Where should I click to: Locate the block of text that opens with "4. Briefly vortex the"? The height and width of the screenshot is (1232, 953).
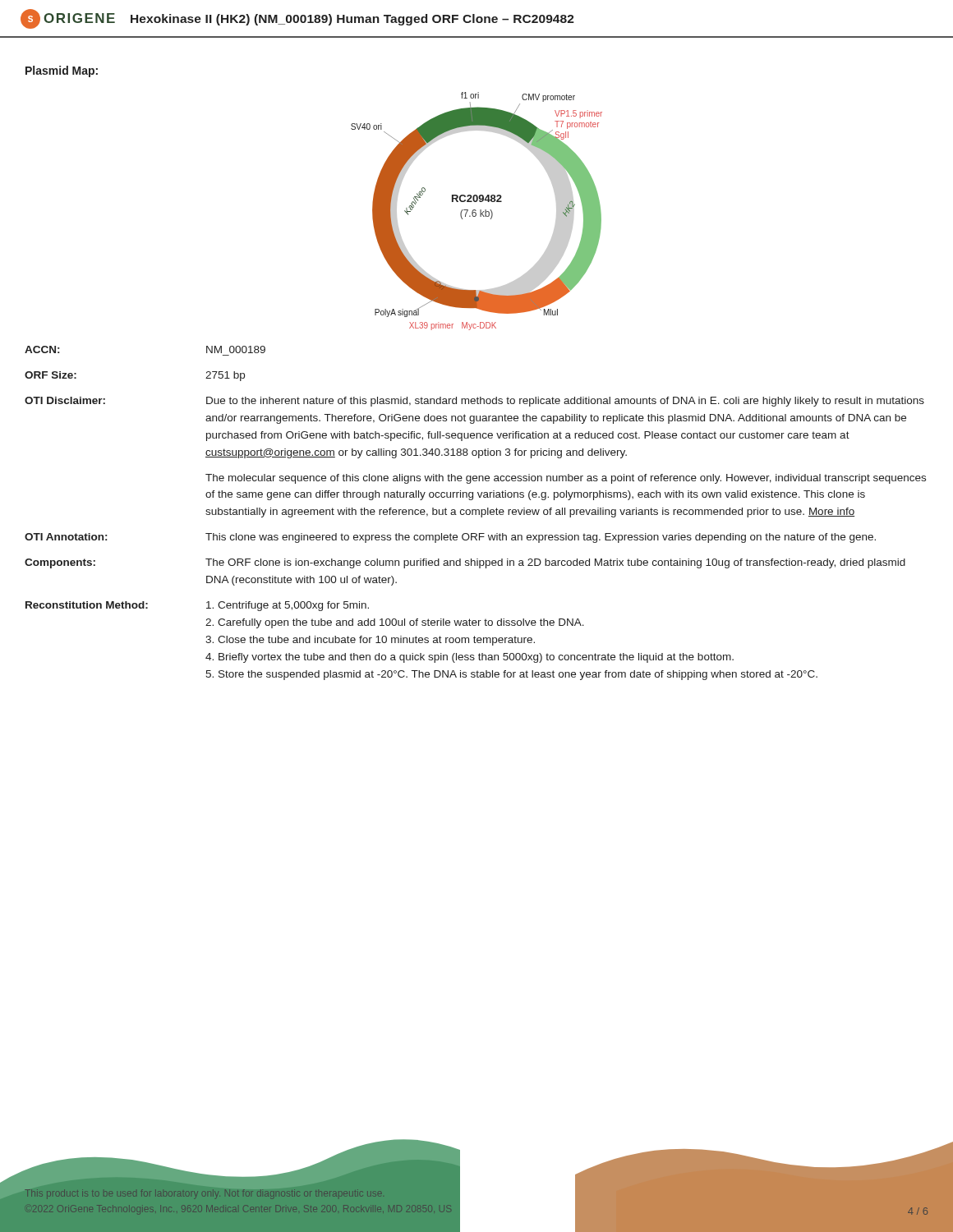point(470,657)
